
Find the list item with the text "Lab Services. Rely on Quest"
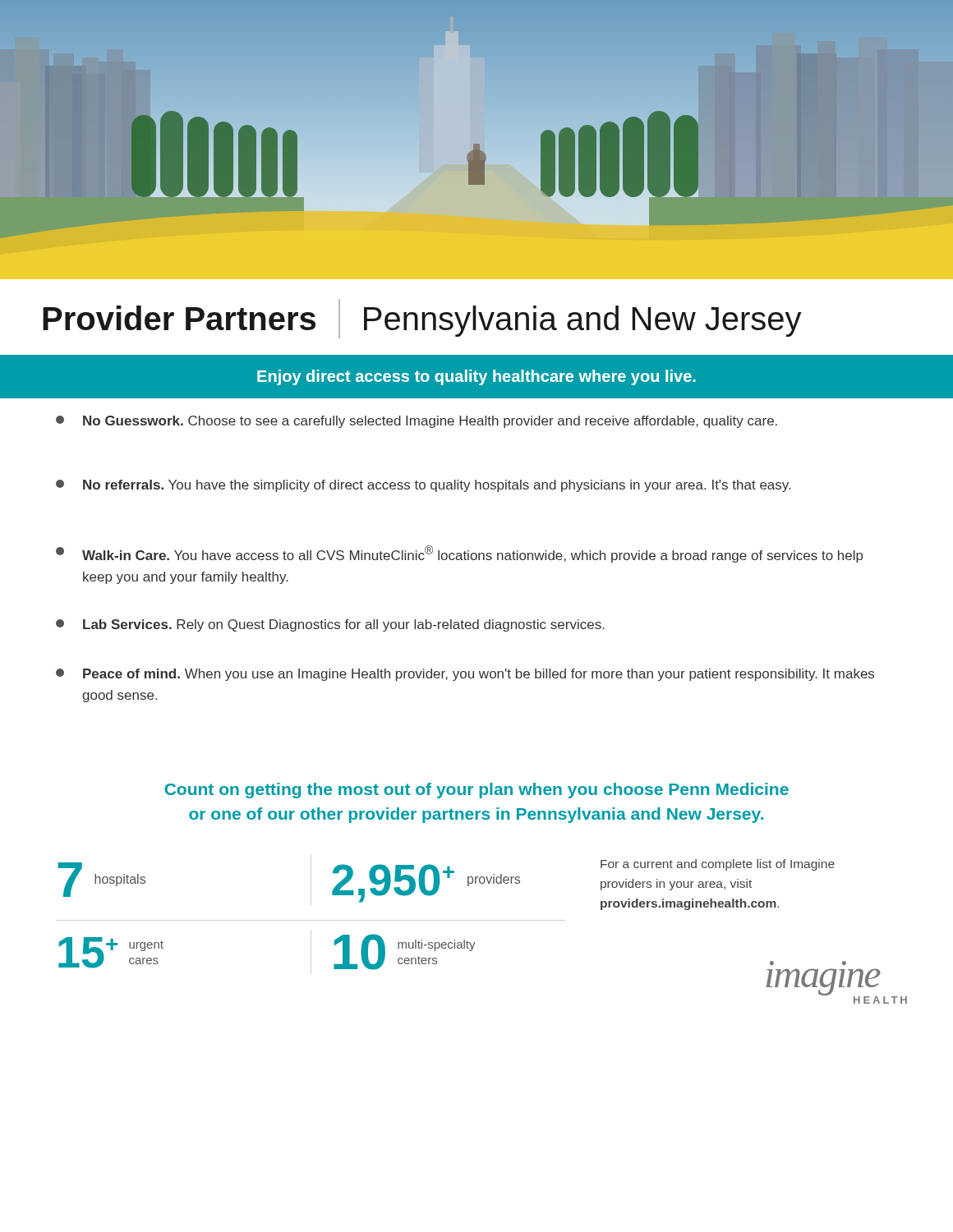331,625
